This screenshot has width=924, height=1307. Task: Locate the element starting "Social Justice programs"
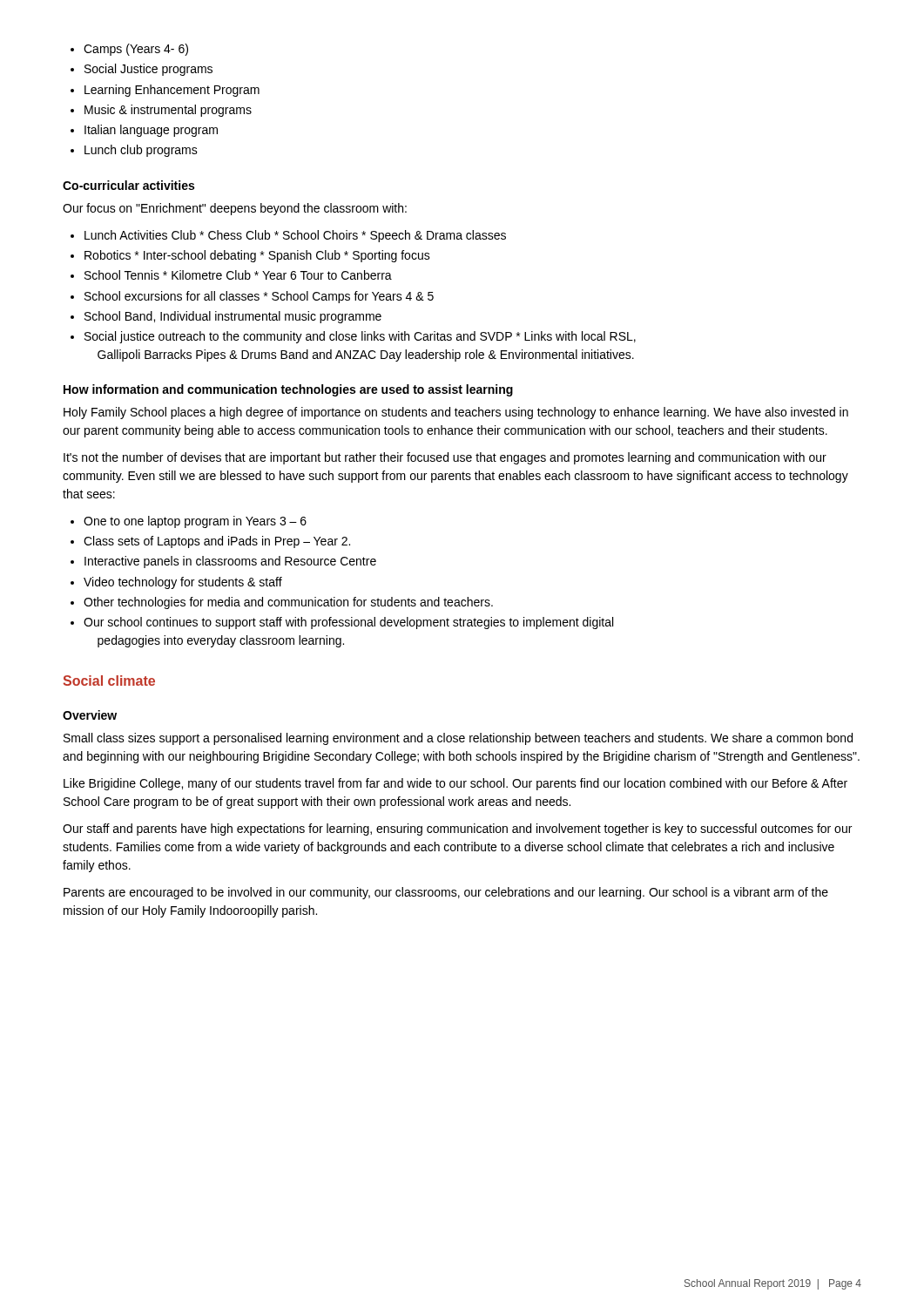pyautogui.click(x=148, y=69)
